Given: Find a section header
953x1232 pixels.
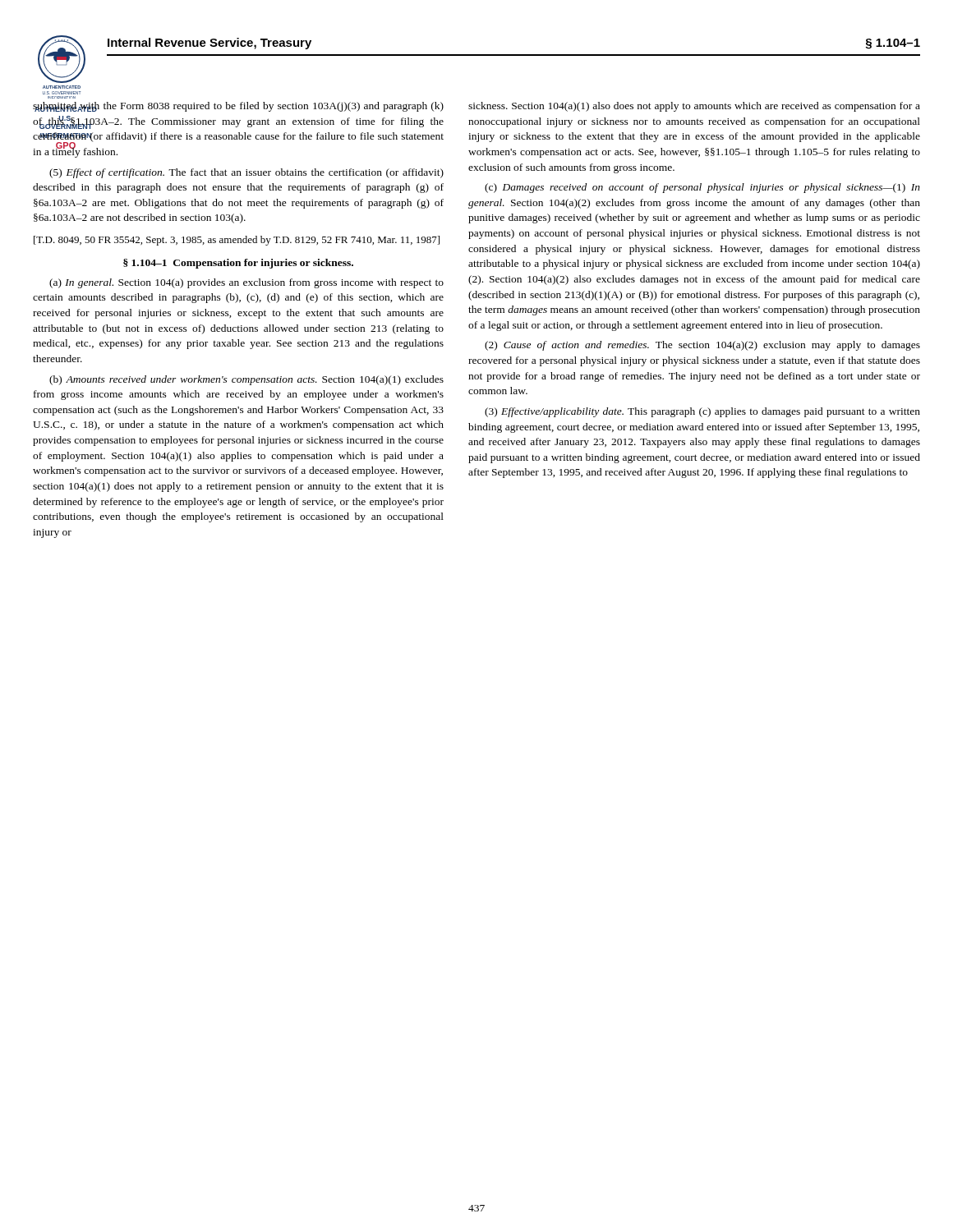Looking at the screenshot, I should tap(238, 262).
